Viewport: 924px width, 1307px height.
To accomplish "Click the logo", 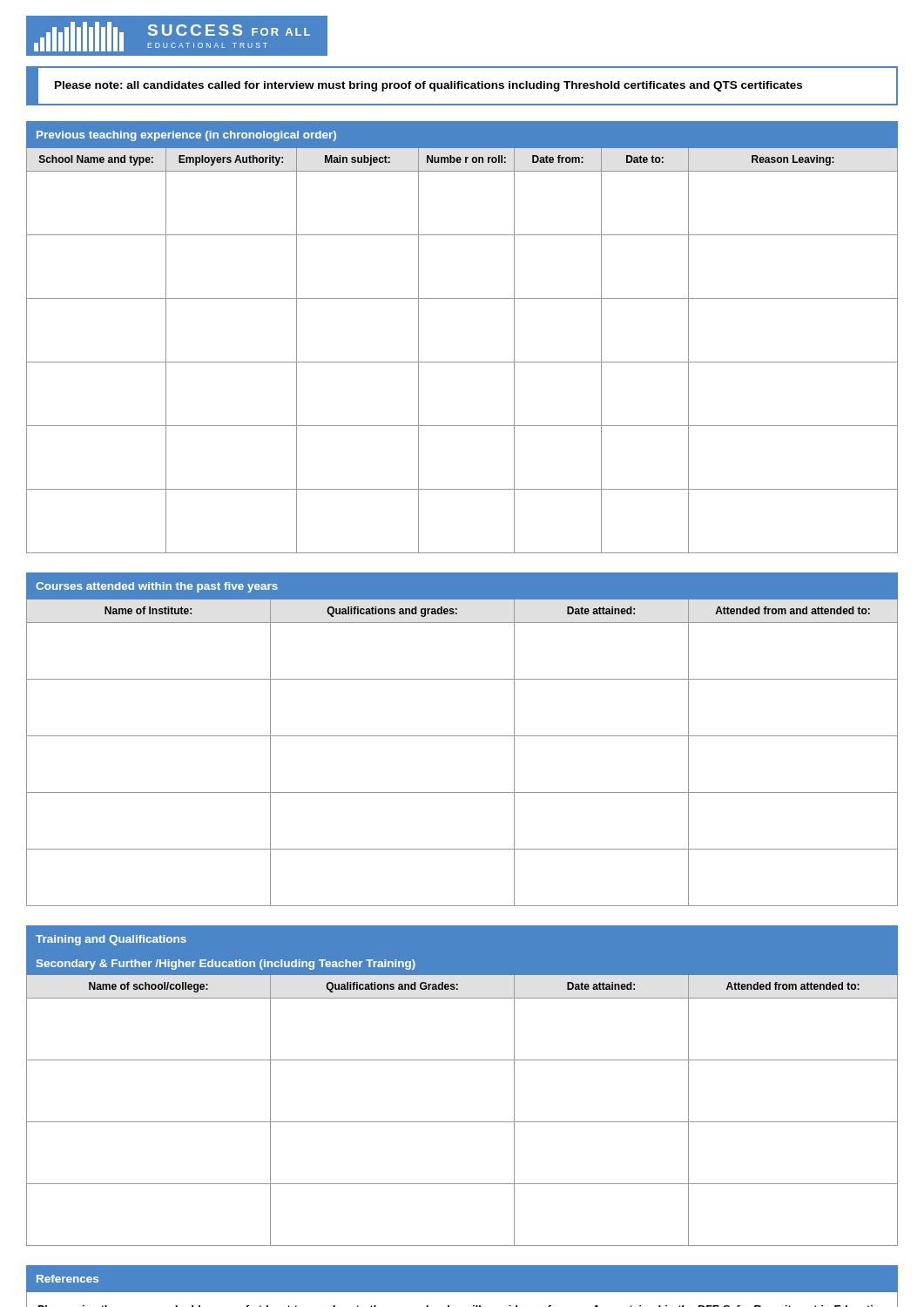I will 462,36.
